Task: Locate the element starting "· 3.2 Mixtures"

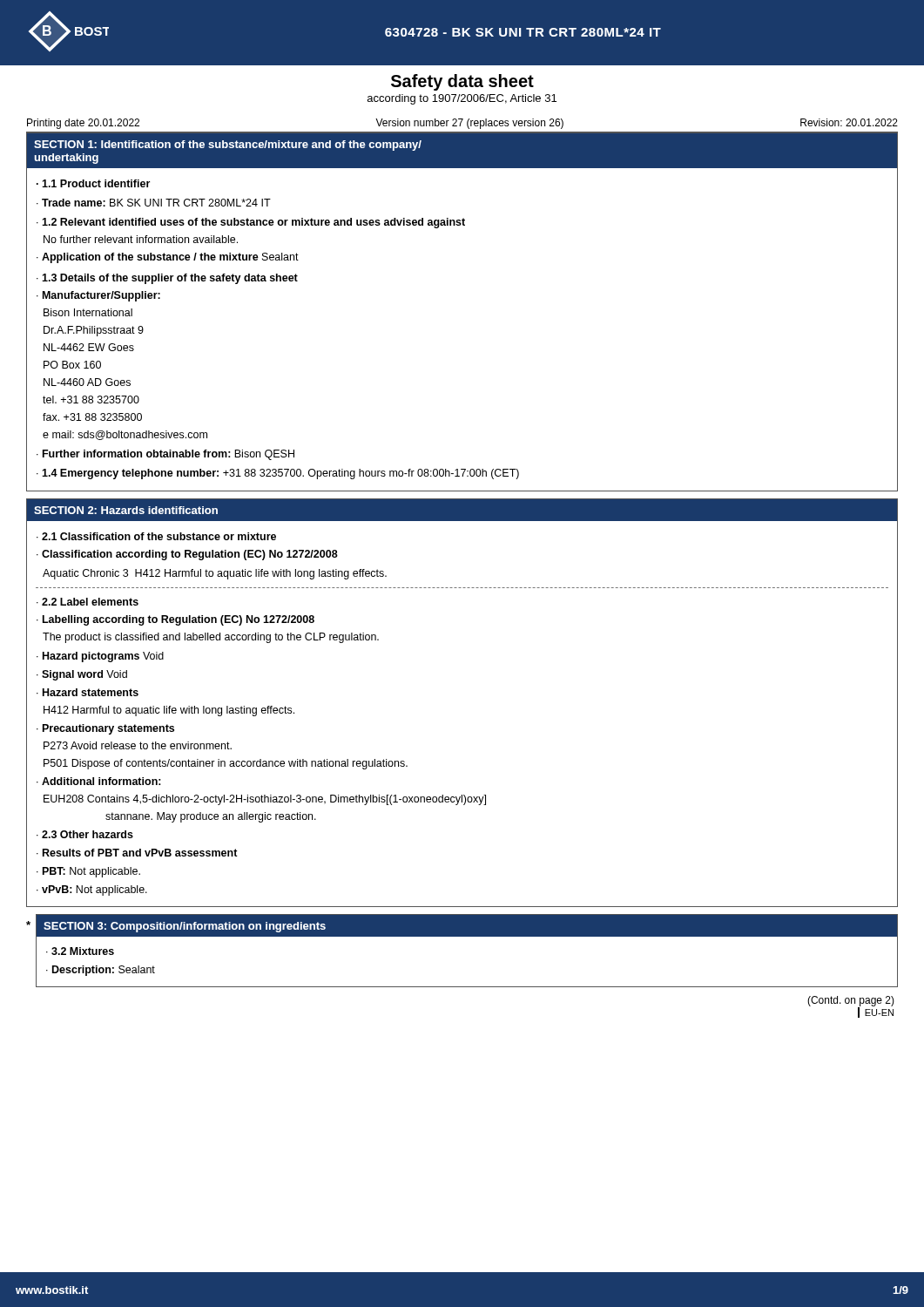Action: point(80,951)
